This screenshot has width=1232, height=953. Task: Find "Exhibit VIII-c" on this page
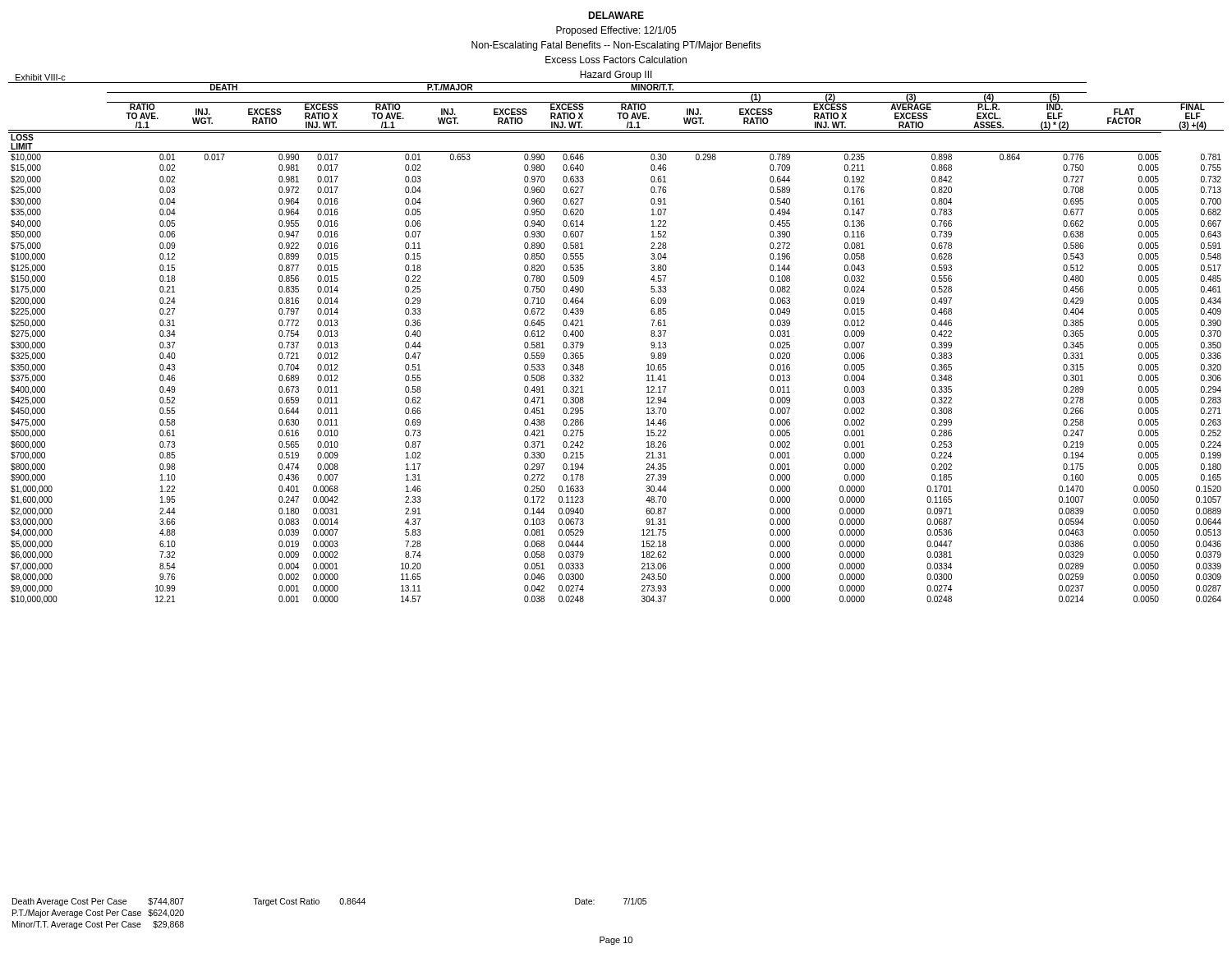click(40, 77)
